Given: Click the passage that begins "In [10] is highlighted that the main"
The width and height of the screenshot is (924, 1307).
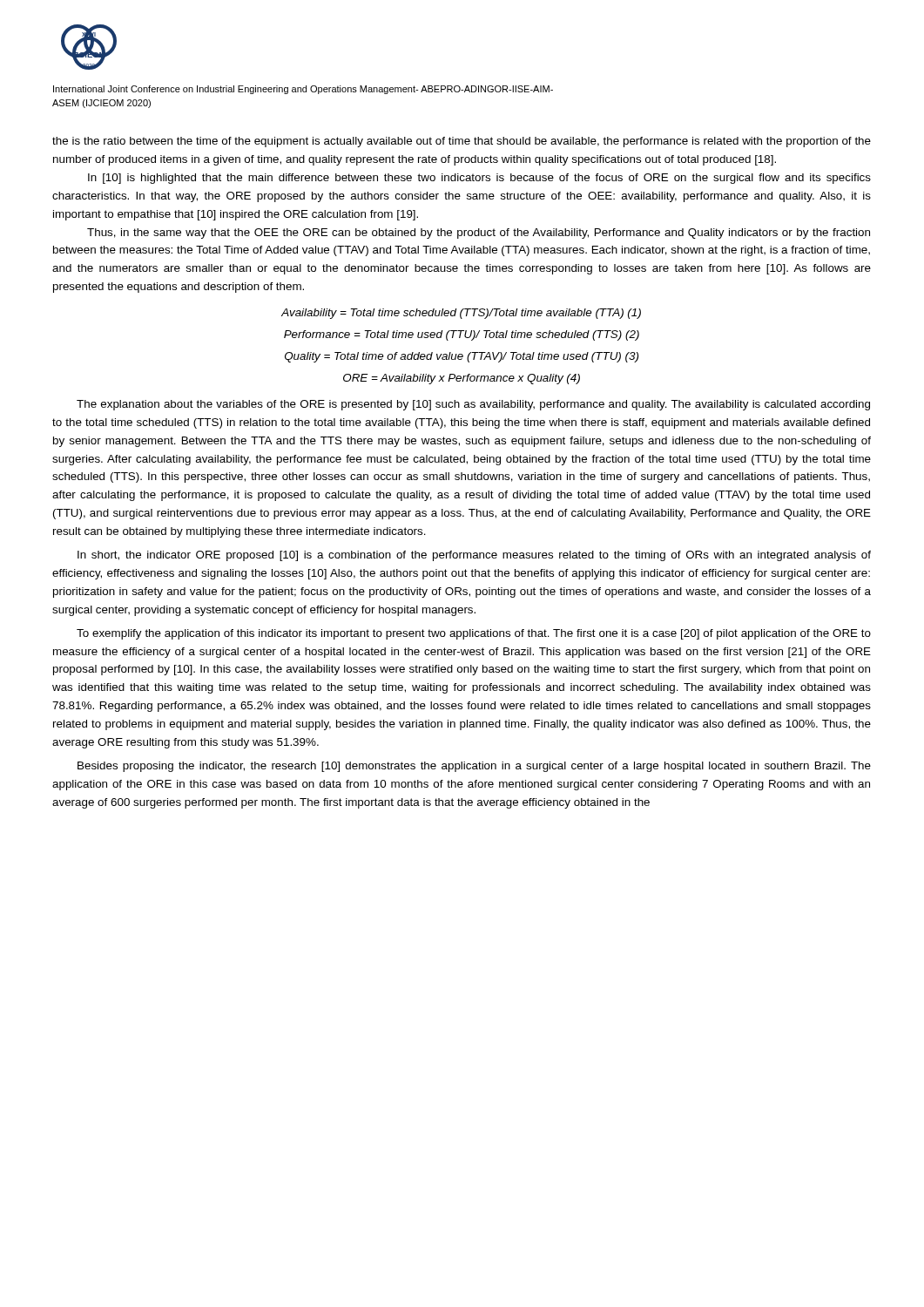Looking at the screenshot, I should (x=462, y=195).
